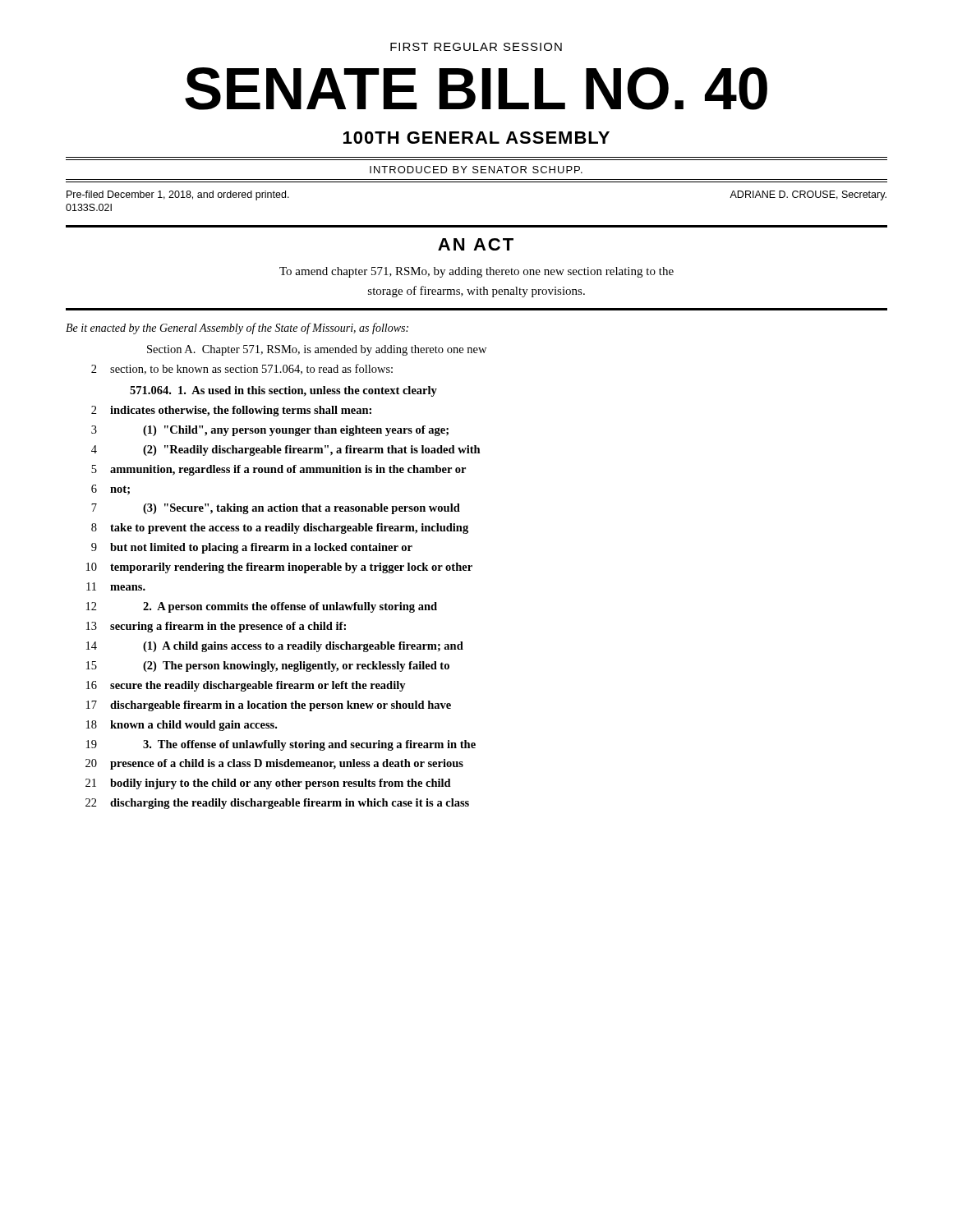Point to "ADRIANE D. CROUSE, Secretary."
The height and width of the screenshot is (1232, 953).
coord(809,194)
